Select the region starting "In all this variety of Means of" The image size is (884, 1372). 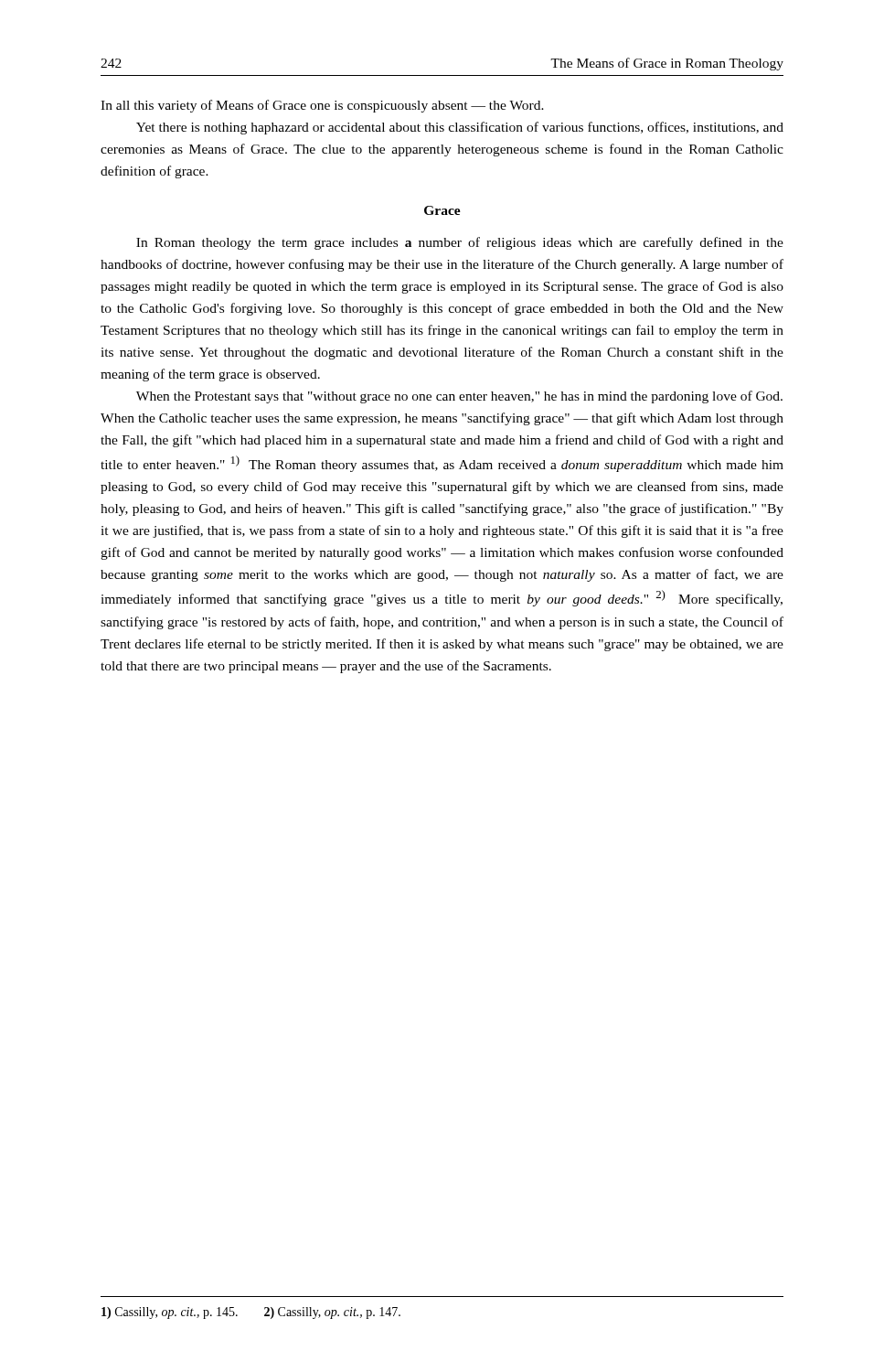[x=442, y=105]
